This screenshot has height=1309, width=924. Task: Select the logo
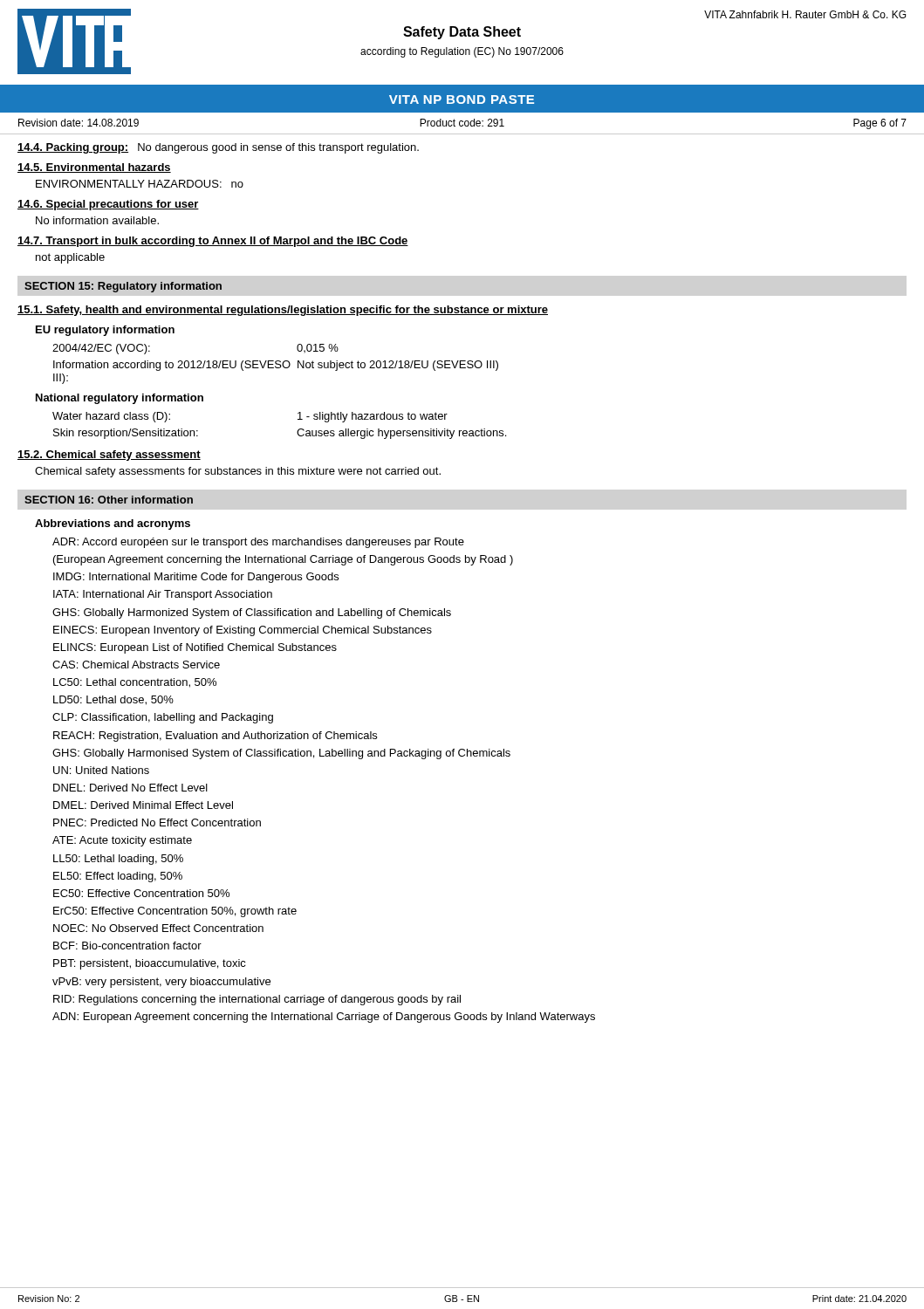pyautogui.click(x=74, y=41)
